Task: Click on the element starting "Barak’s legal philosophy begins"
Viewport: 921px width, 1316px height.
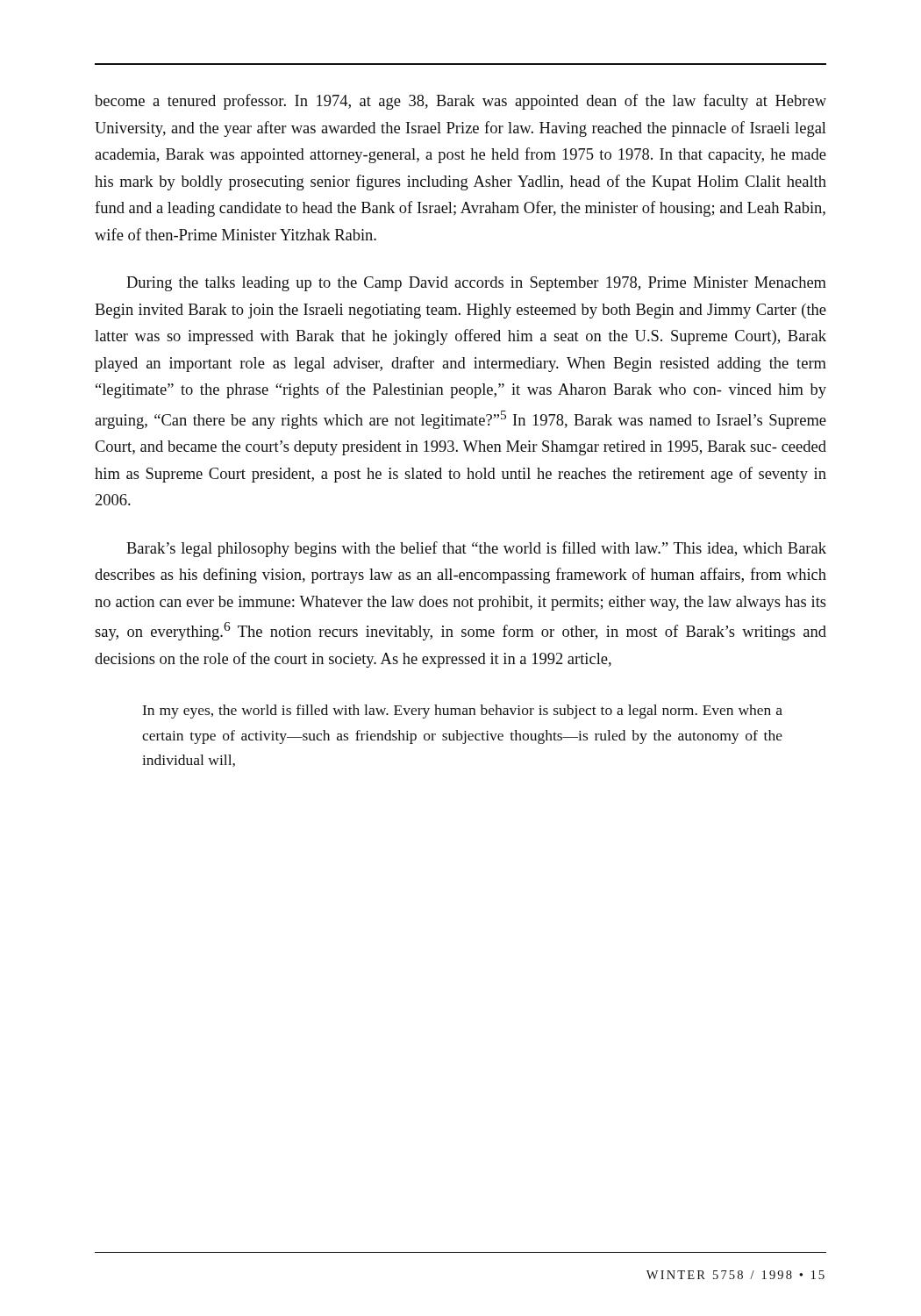Action: point(460,604)
